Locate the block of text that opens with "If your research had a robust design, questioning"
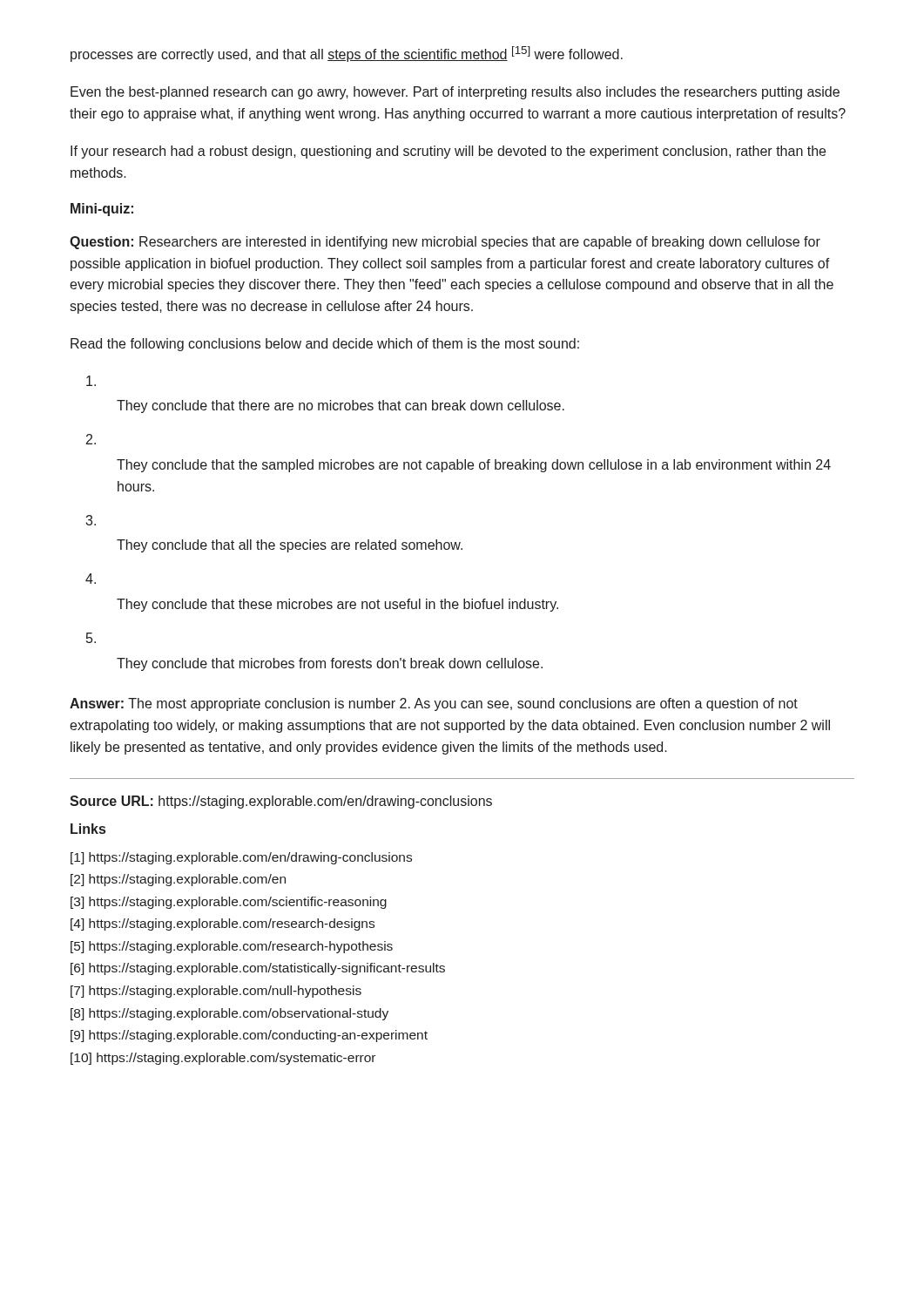The height and width of the screenshot is (1307, 924). [x=448, y=162]
